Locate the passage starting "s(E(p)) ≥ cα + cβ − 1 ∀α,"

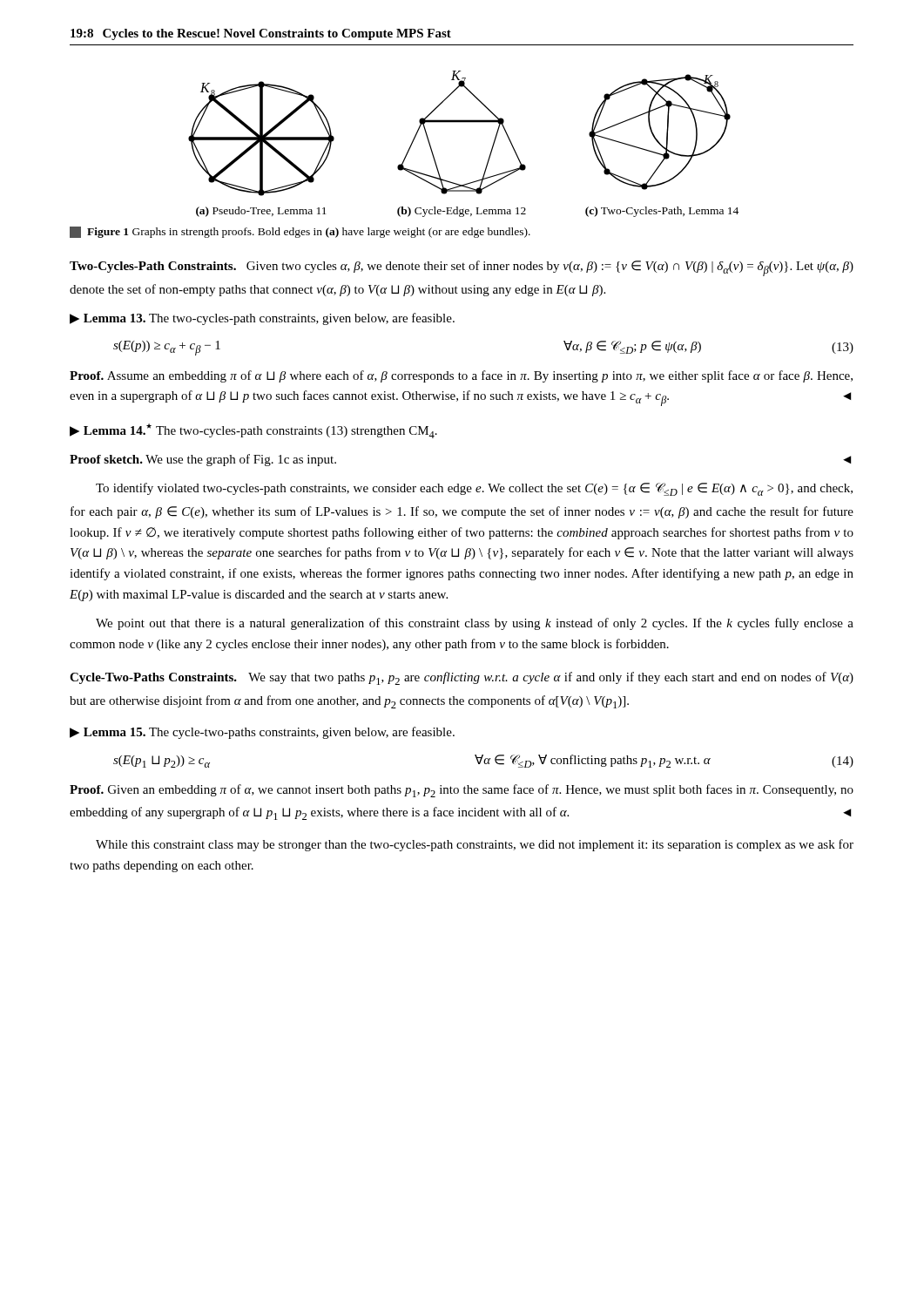[169, 348]
